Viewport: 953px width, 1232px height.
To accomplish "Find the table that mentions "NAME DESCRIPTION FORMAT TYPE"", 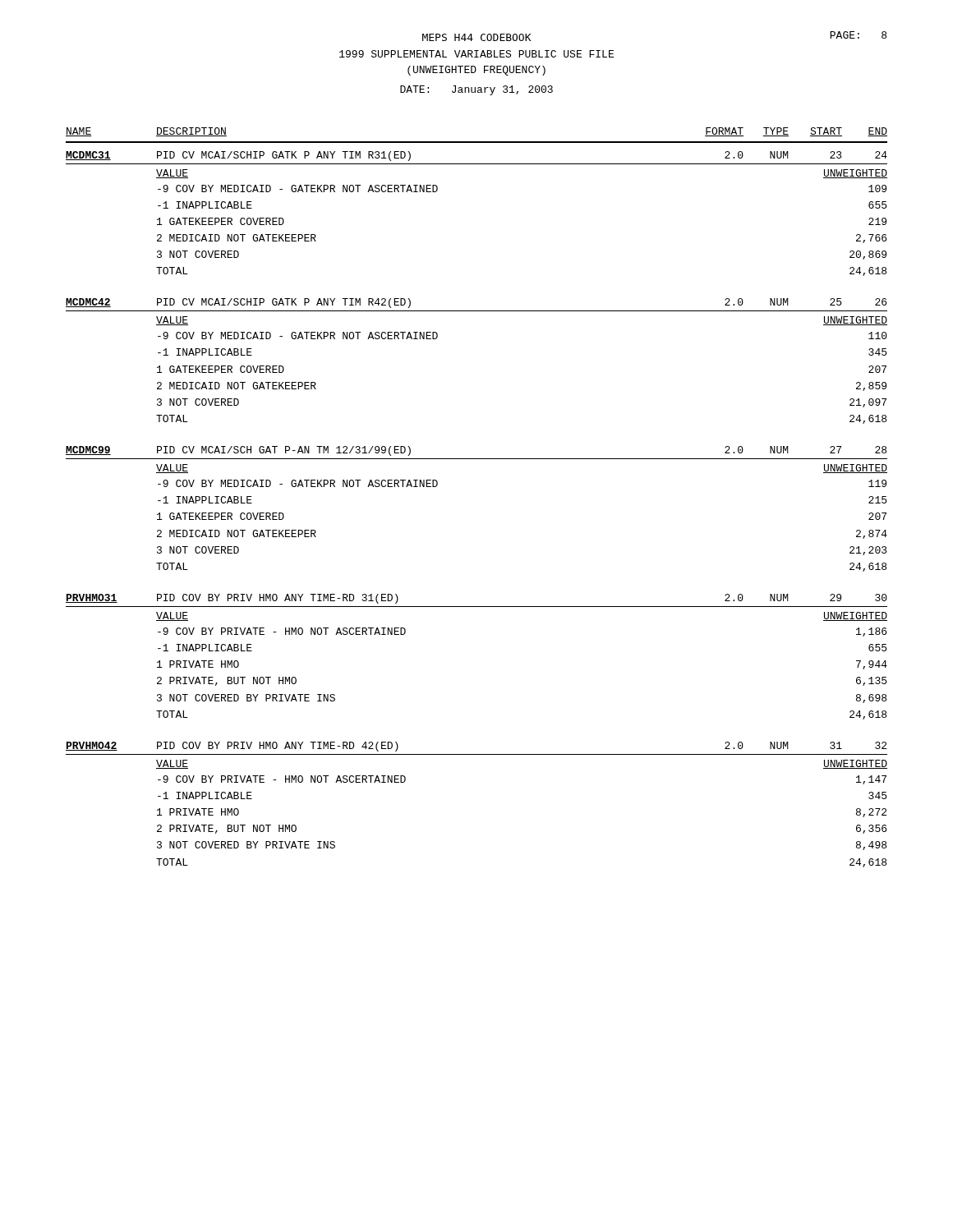I will click(476, 498).
